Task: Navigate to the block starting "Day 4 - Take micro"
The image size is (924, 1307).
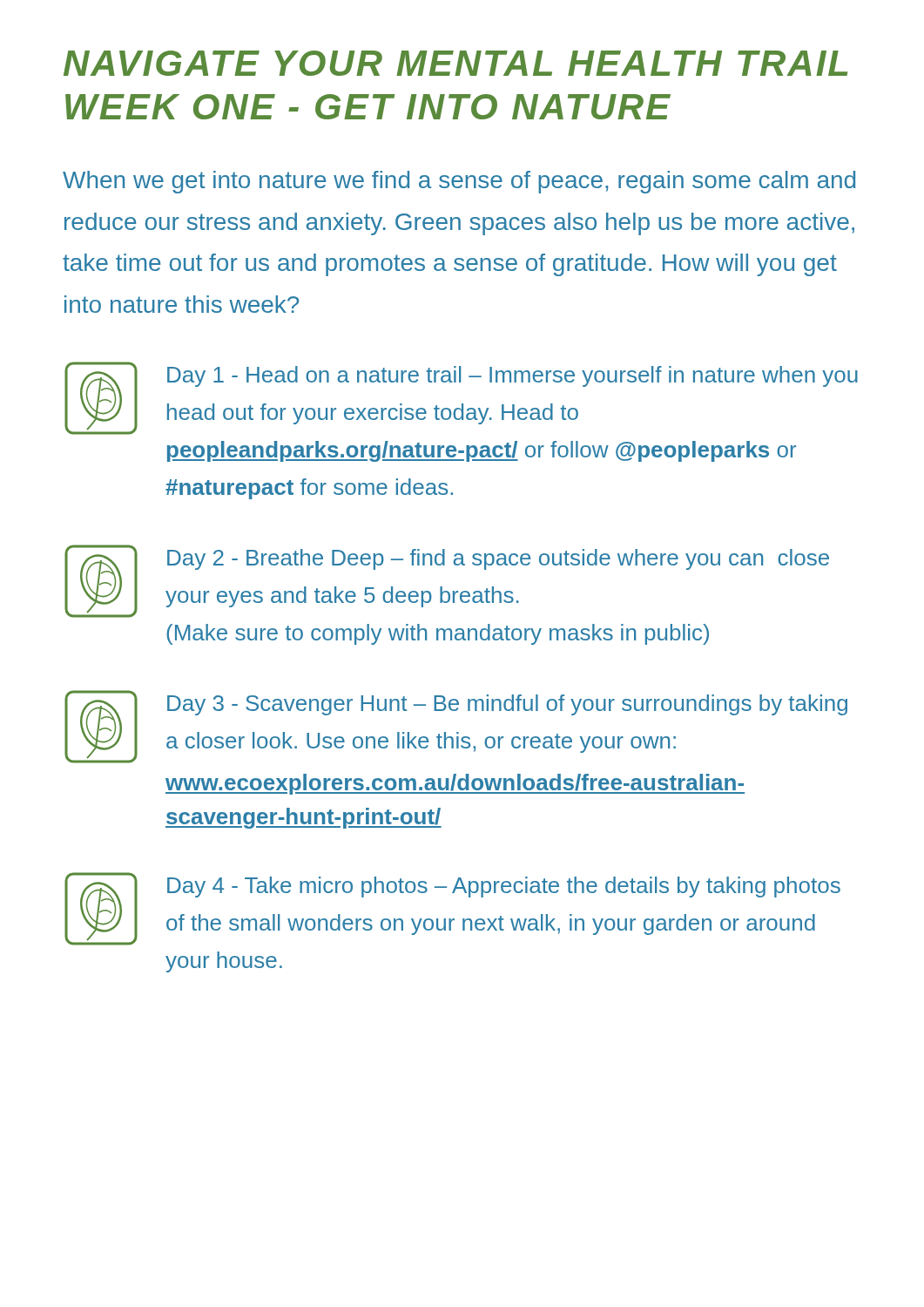Action: click(462, 923)
